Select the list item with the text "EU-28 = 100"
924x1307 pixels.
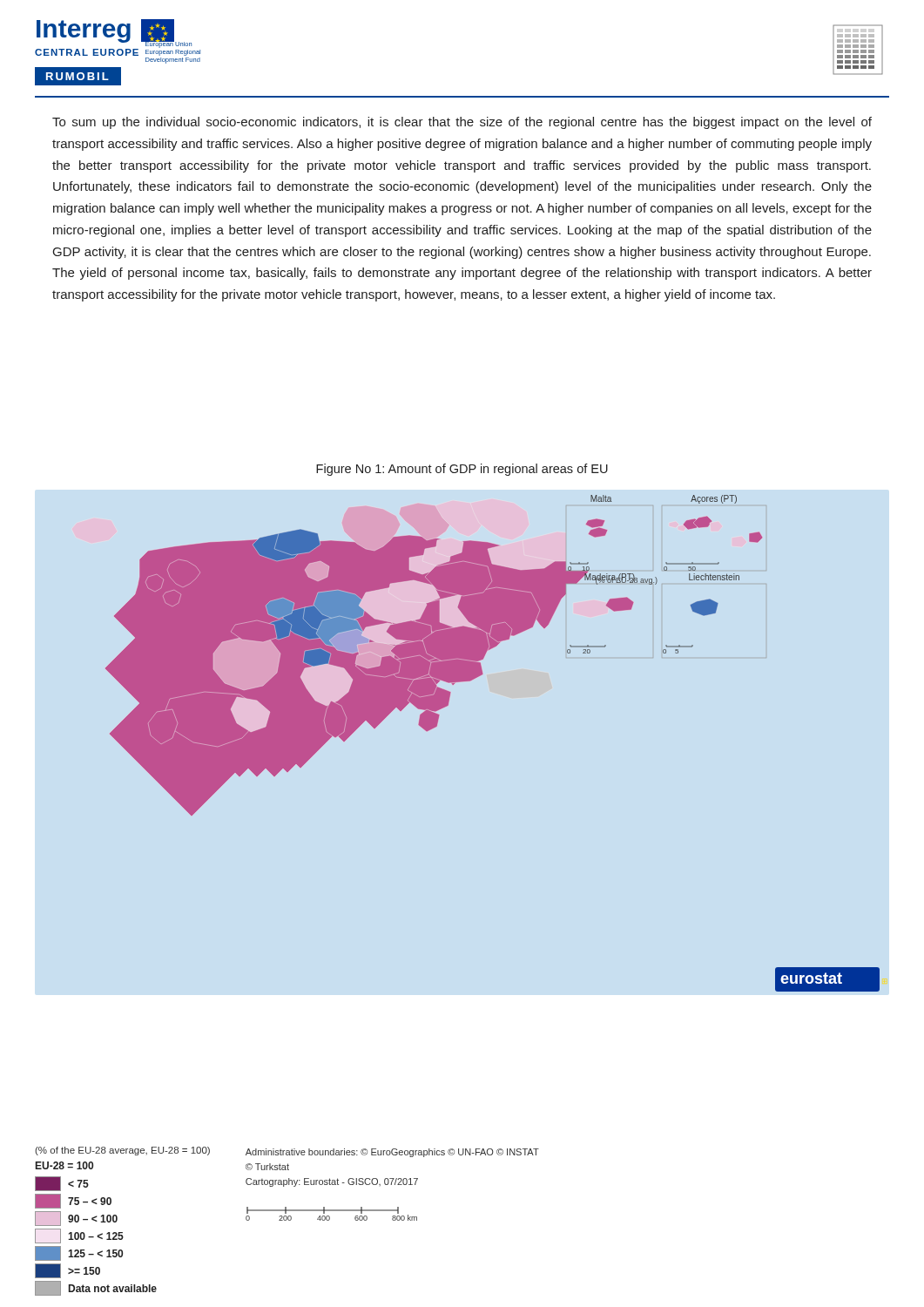(x=64, y=1166)
